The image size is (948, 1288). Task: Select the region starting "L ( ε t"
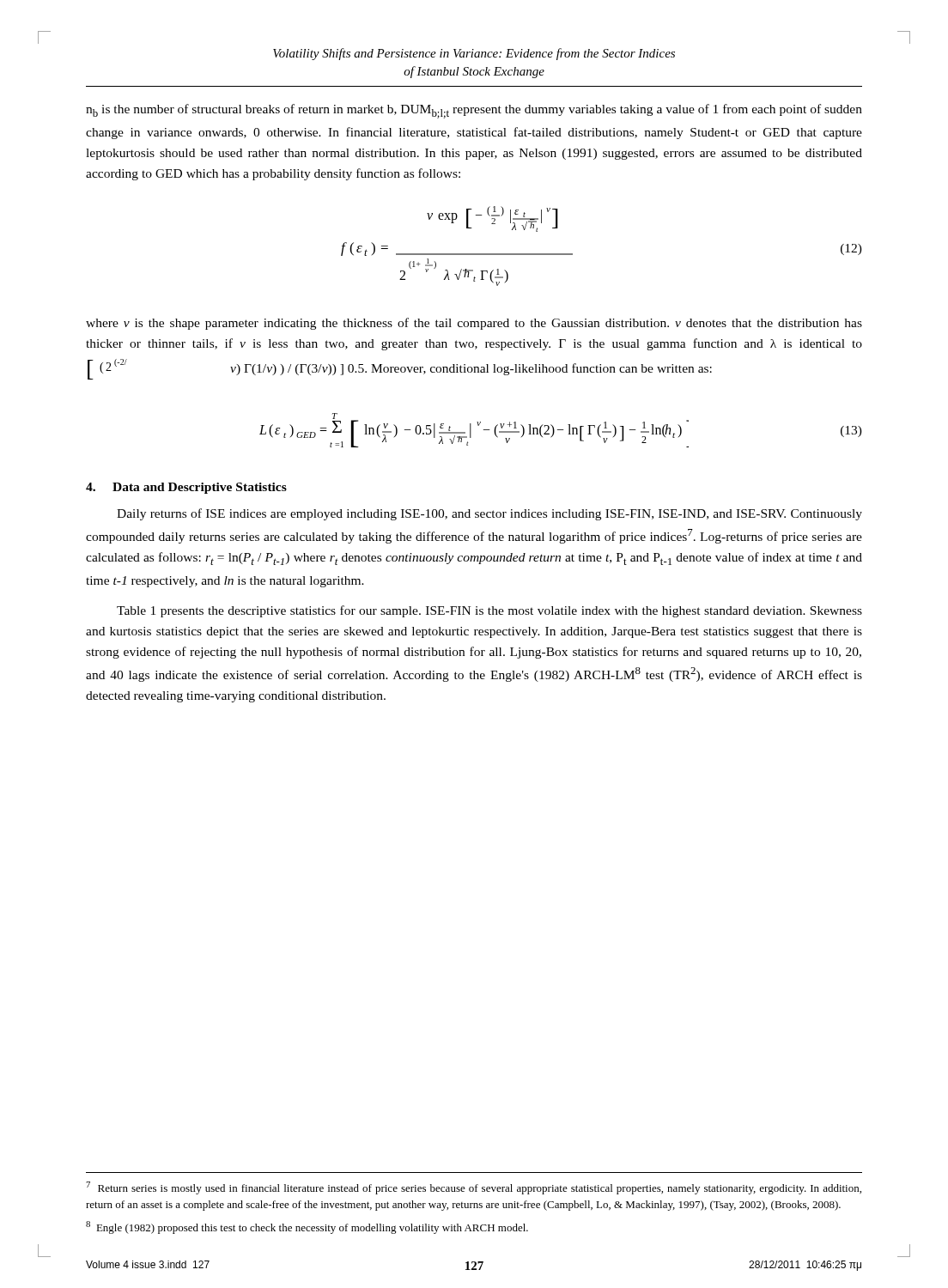[x=561, y=430]
